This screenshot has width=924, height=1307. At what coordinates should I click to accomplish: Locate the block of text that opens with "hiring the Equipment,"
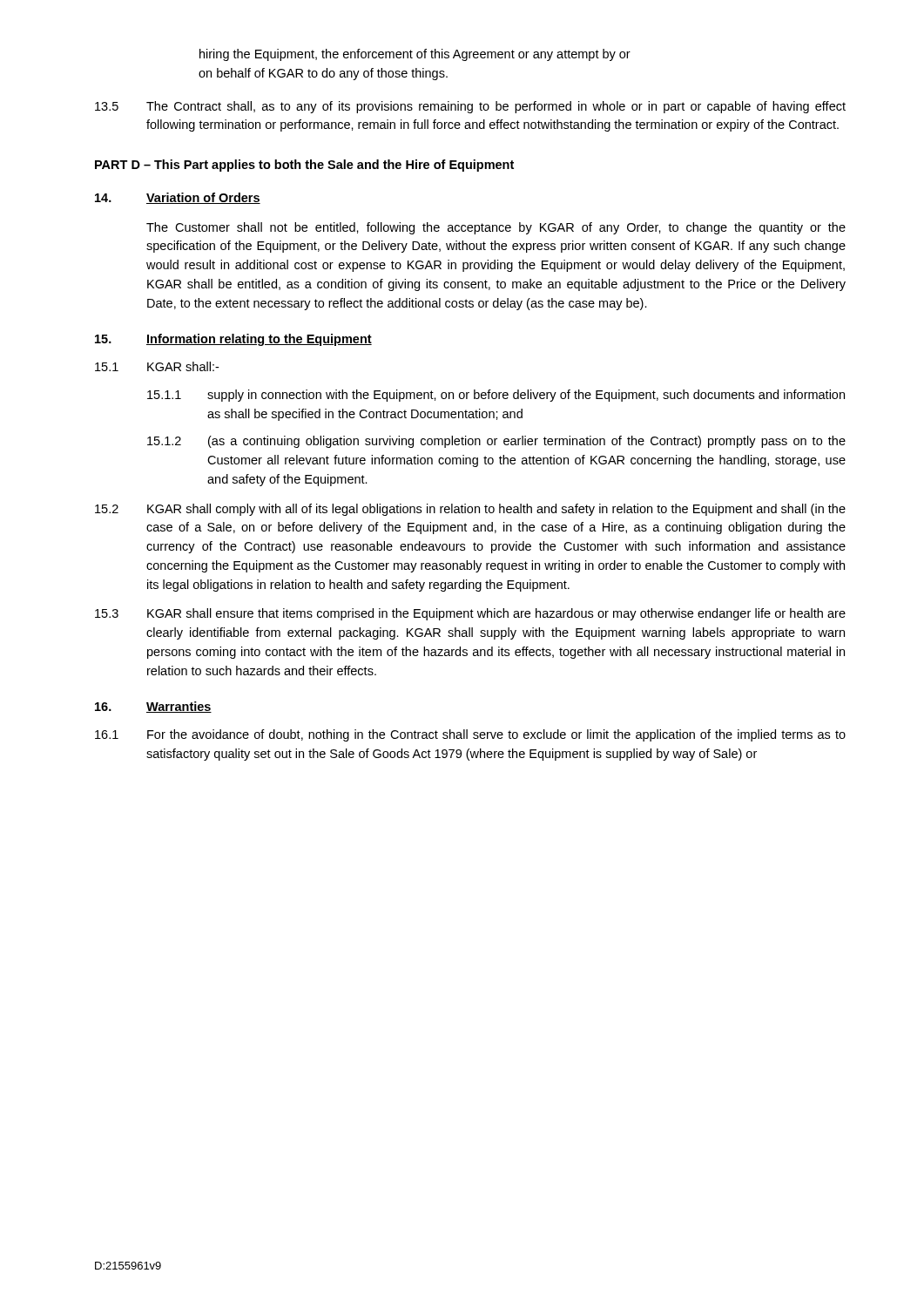[x=522, y=64]
